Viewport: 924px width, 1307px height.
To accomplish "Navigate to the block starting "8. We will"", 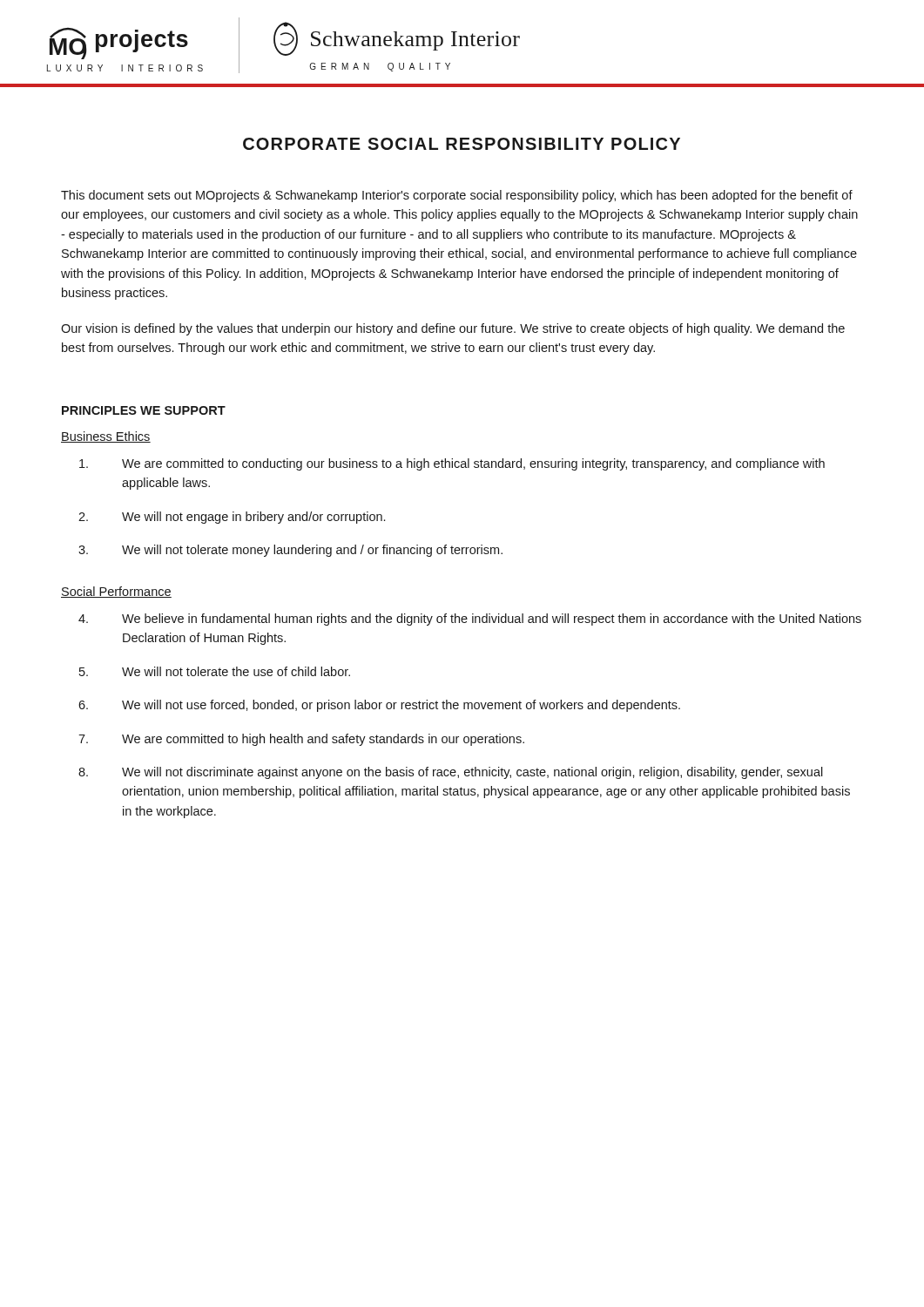I will pyautogui.click(x=462, y=792).
